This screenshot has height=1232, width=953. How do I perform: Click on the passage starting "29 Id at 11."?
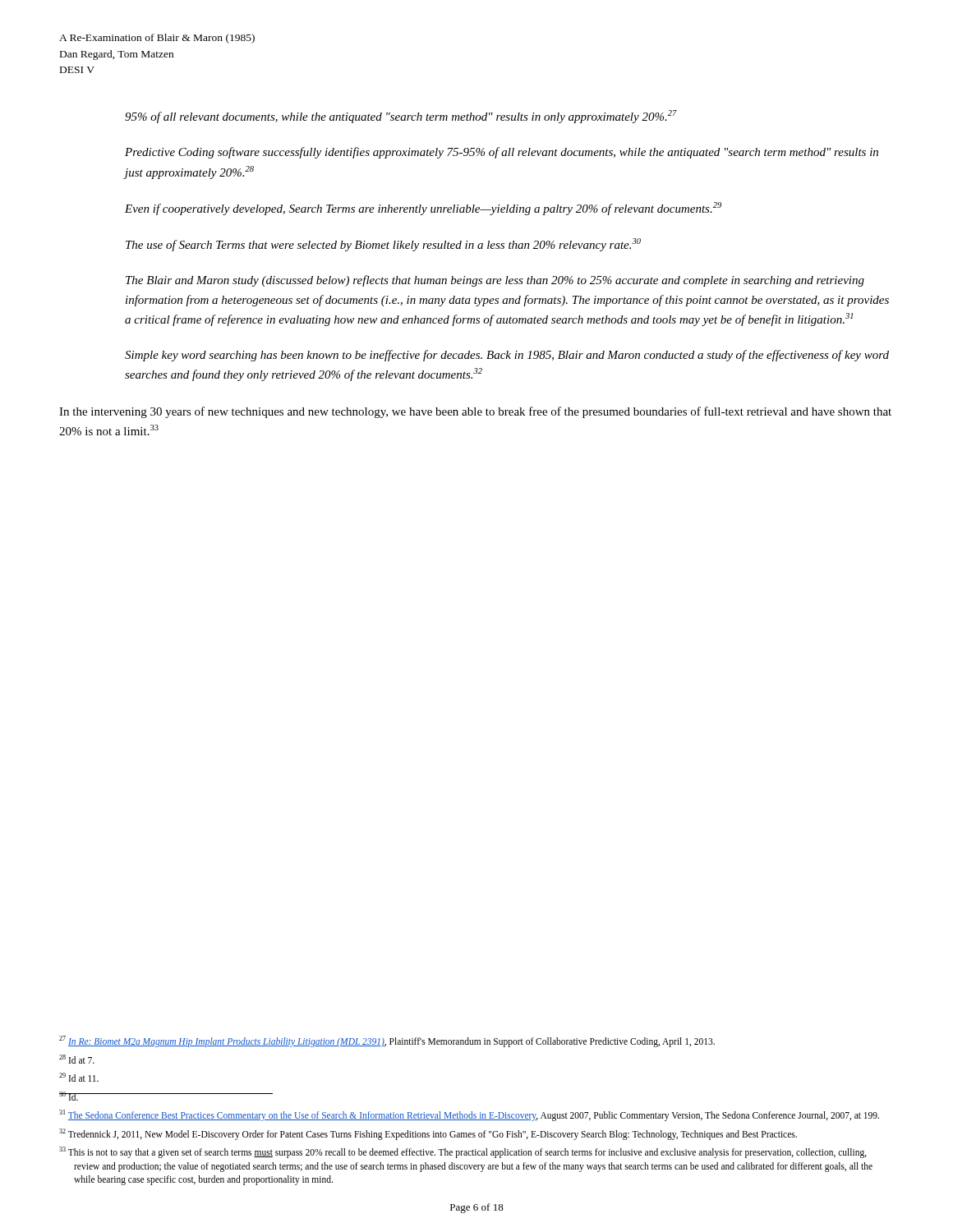(x=79, y=1078)
